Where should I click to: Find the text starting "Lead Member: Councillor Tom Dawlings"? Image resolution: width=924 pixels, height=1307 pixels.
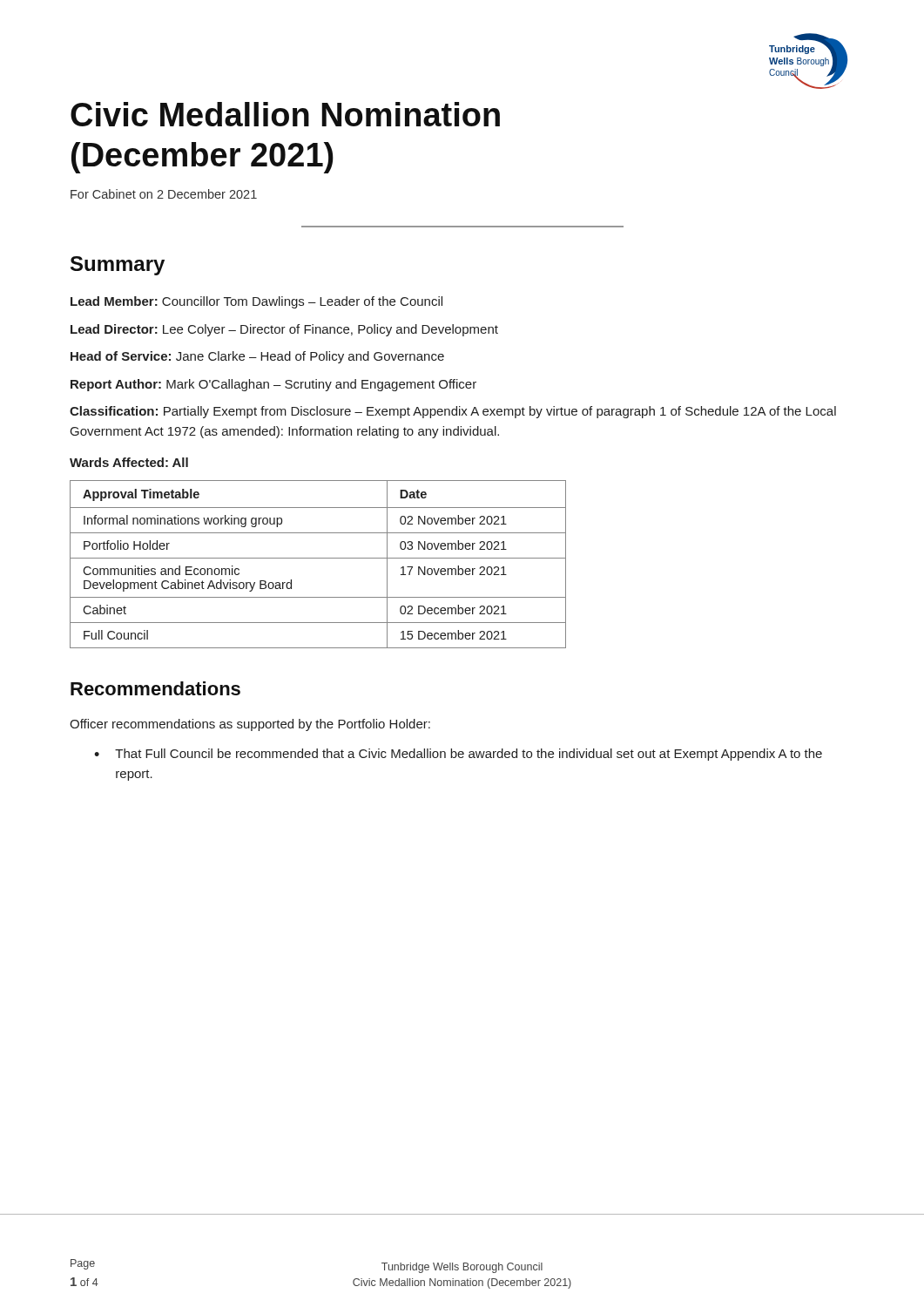[x=257, y=301]
